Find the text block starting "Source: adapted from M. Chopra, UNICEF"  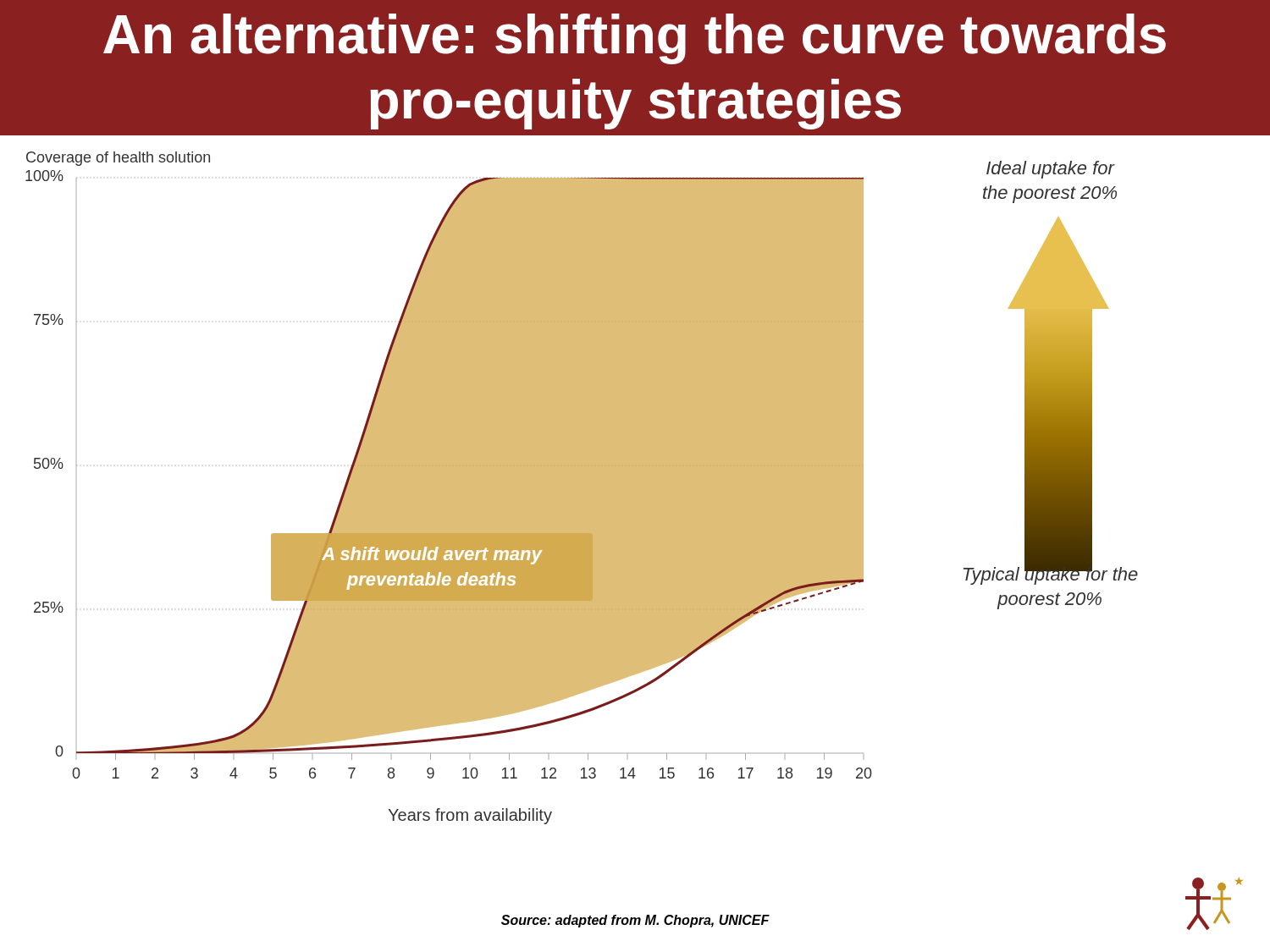click(635, 920)
